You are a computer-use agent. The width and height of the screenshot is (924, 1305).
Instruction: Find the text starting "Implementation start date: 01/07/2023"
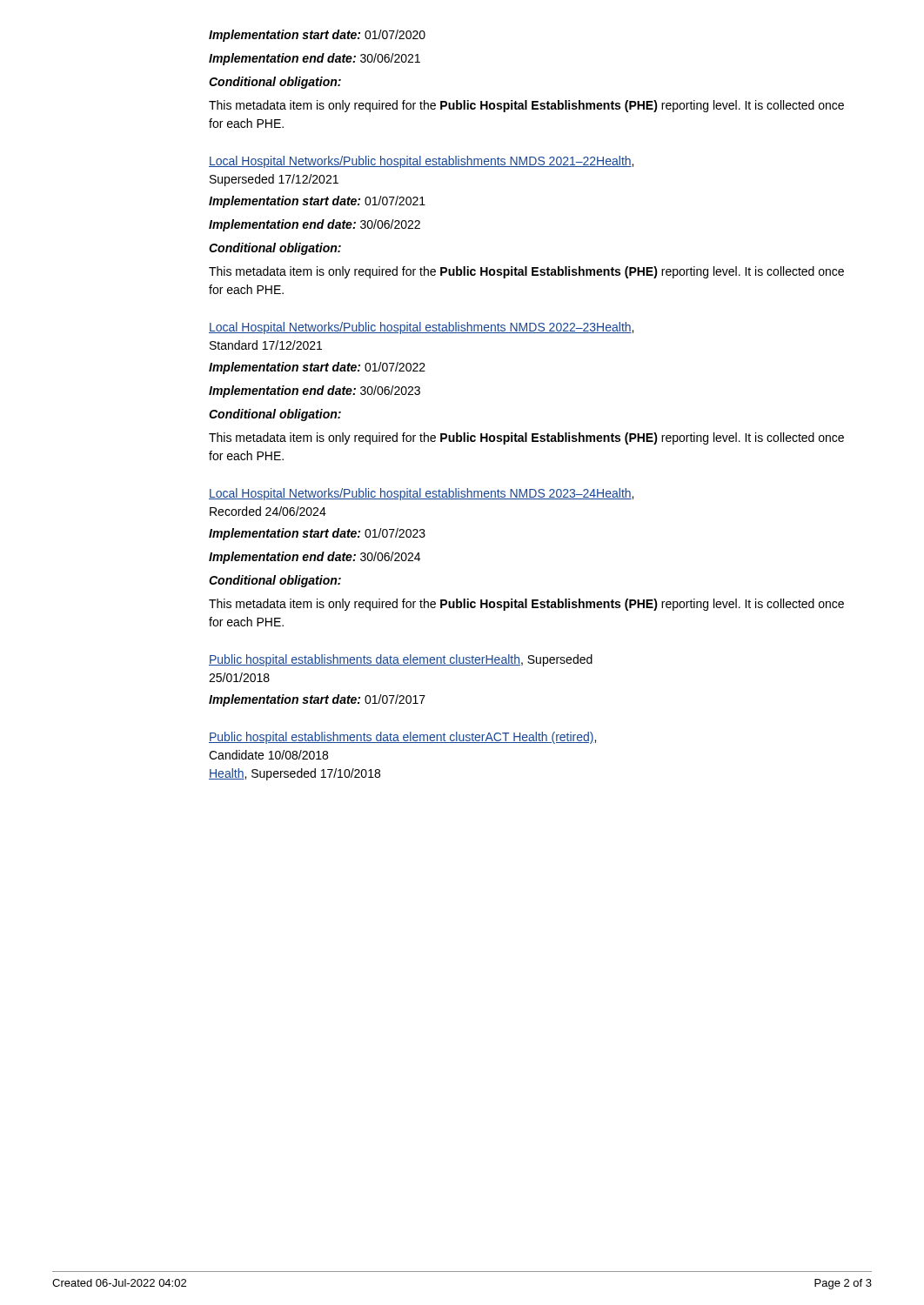317,533
